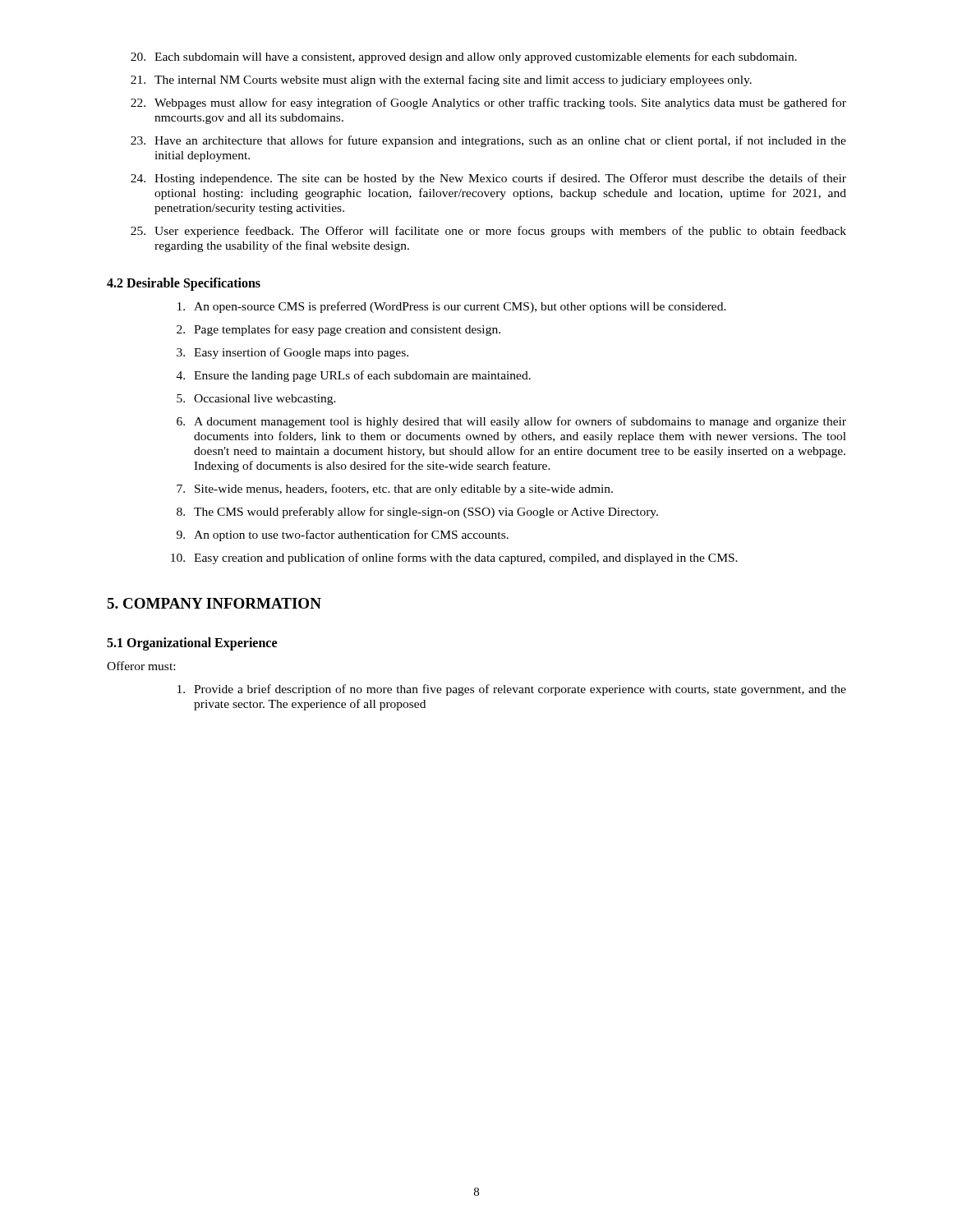Navigate to the text block starting "4.2 Desirable Specifications"
The image size is (953, 1232).
click(184, 283)
